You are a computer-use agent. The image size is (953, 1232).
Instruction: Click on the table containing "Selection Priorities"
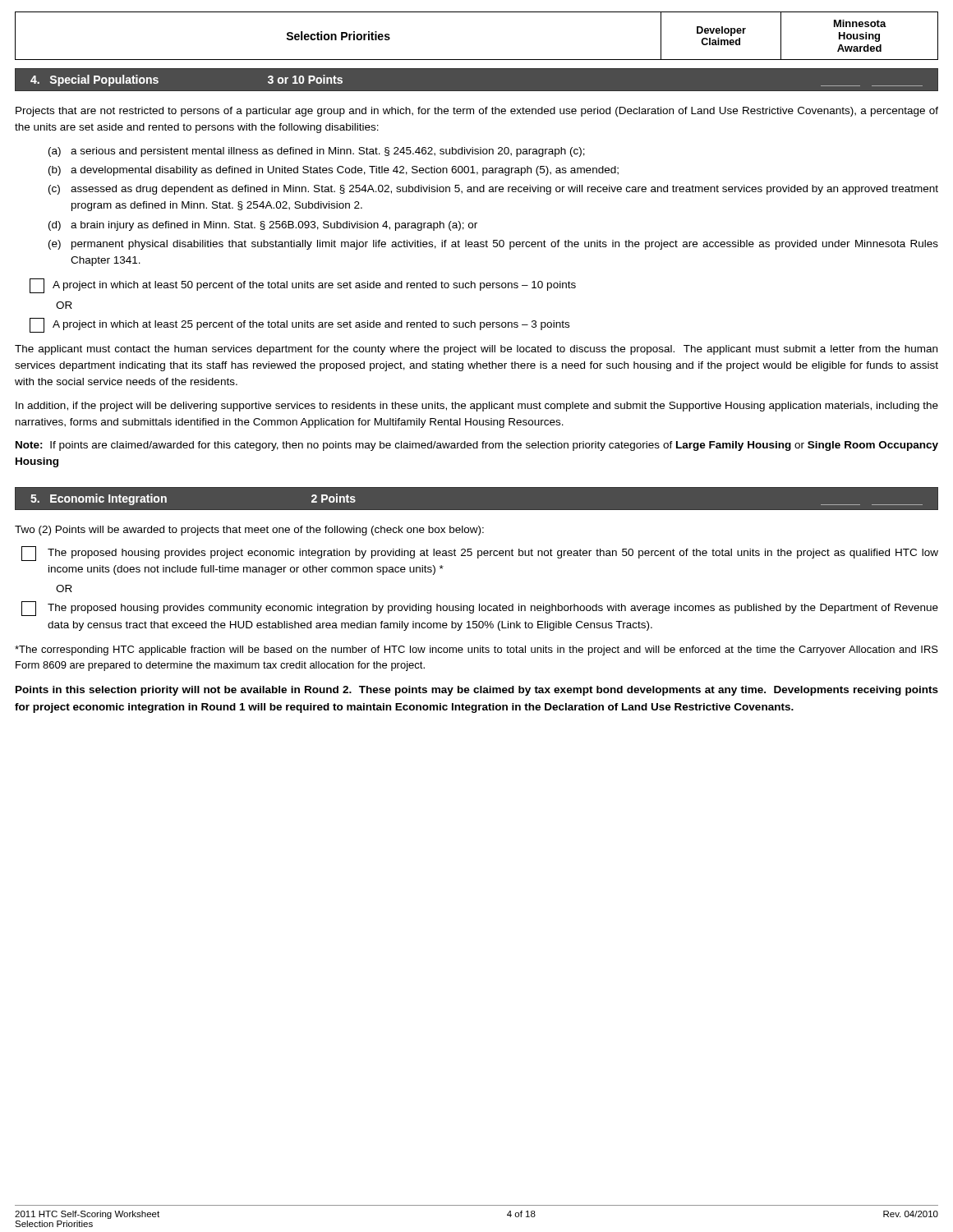point(476,36)
